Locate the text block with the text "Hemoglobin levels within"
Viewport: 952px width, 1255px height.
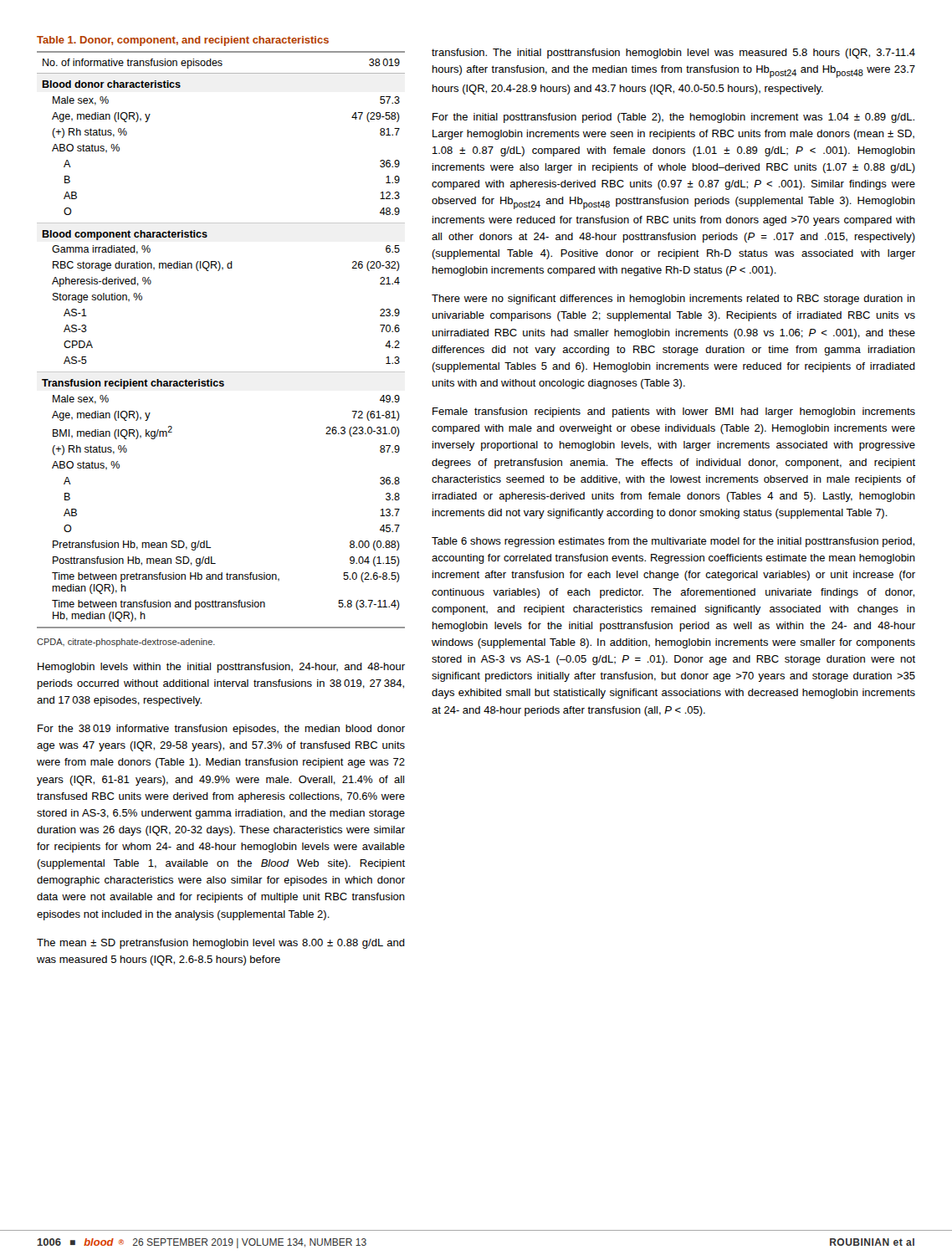coord(221,683)
